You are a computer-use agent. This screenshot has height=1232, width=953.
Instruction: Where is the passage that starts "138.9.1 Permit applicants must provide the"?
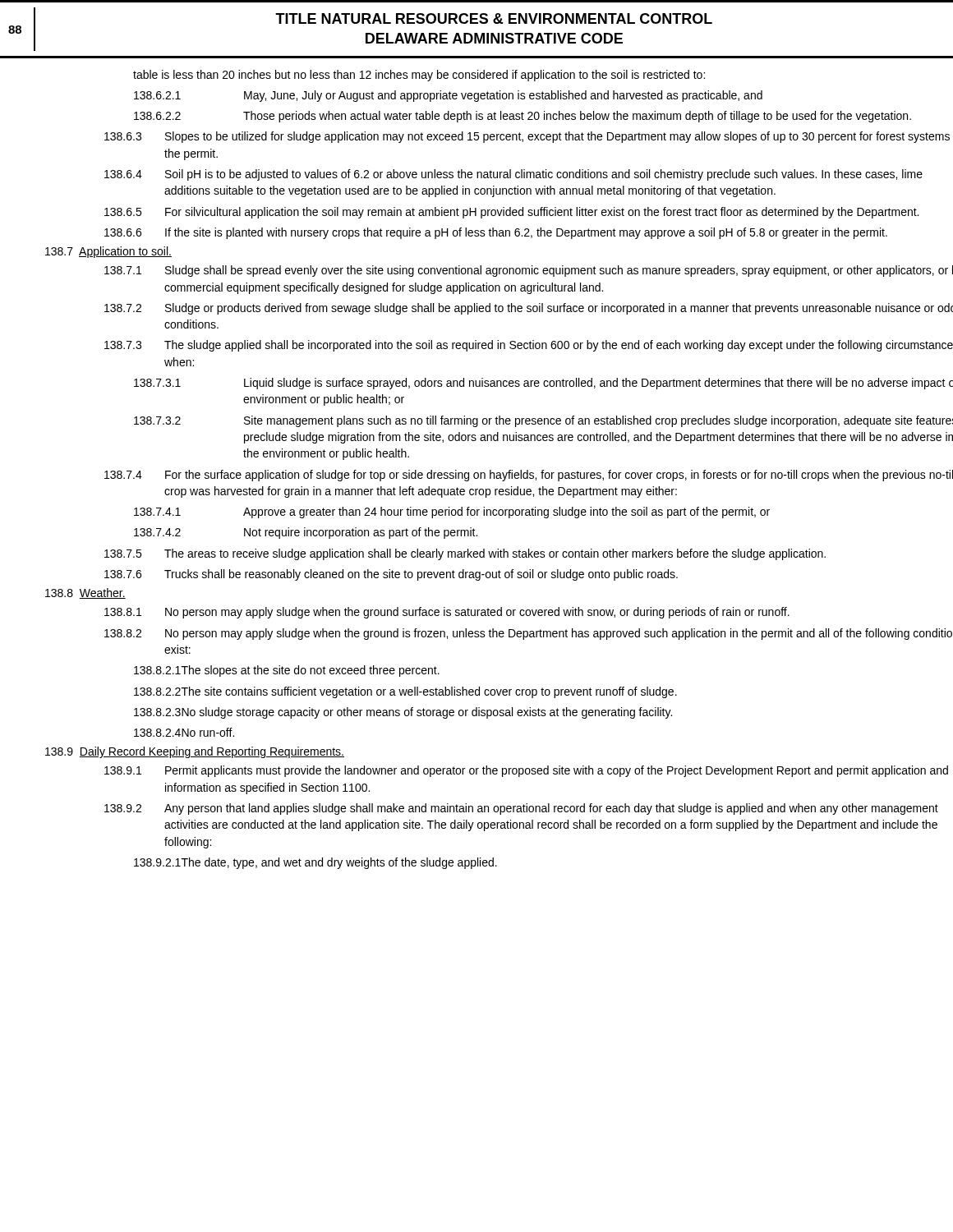click(x=528, y=779)
